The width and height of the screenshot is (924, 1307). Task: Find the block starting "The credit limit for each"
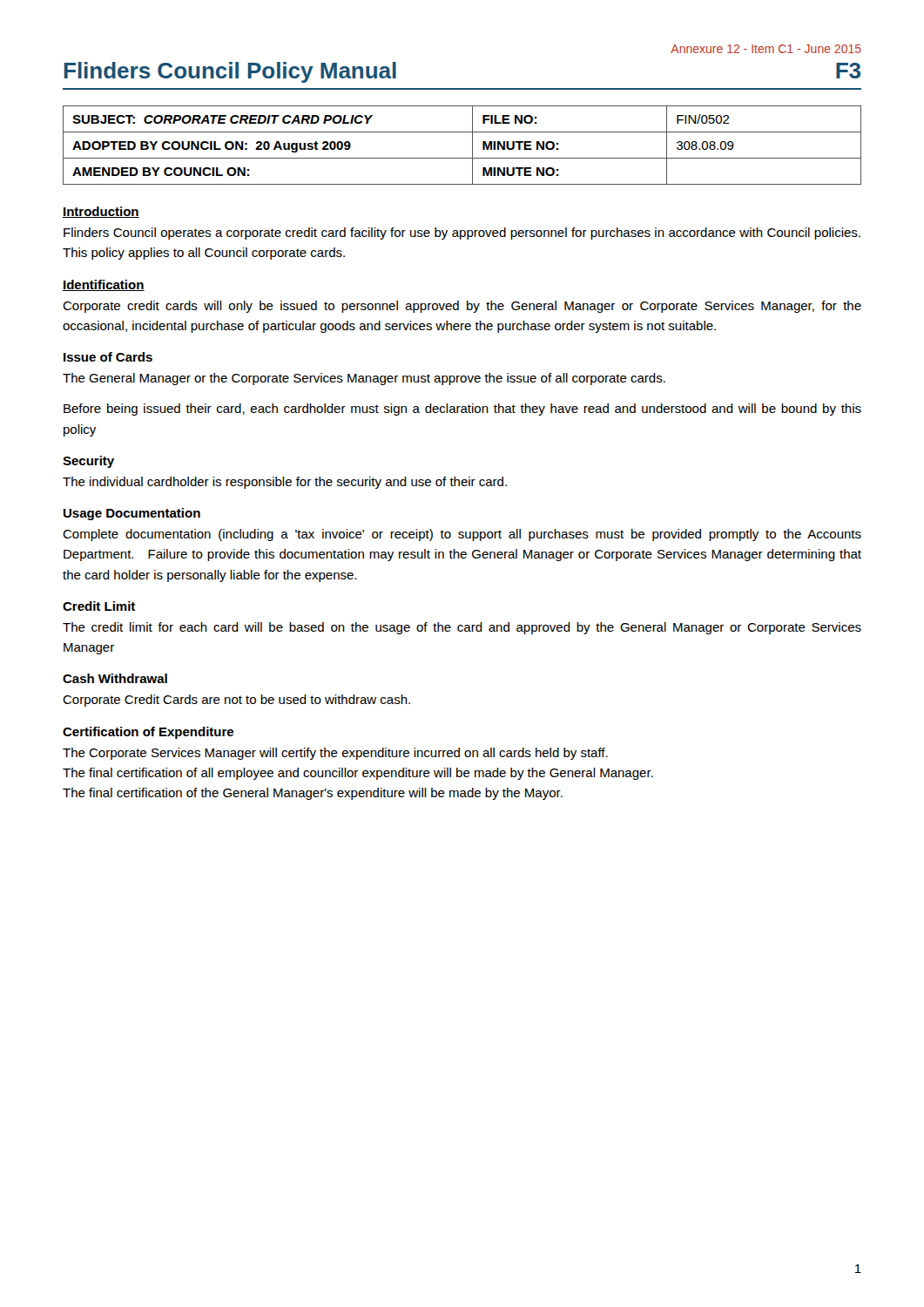(462, 637)
